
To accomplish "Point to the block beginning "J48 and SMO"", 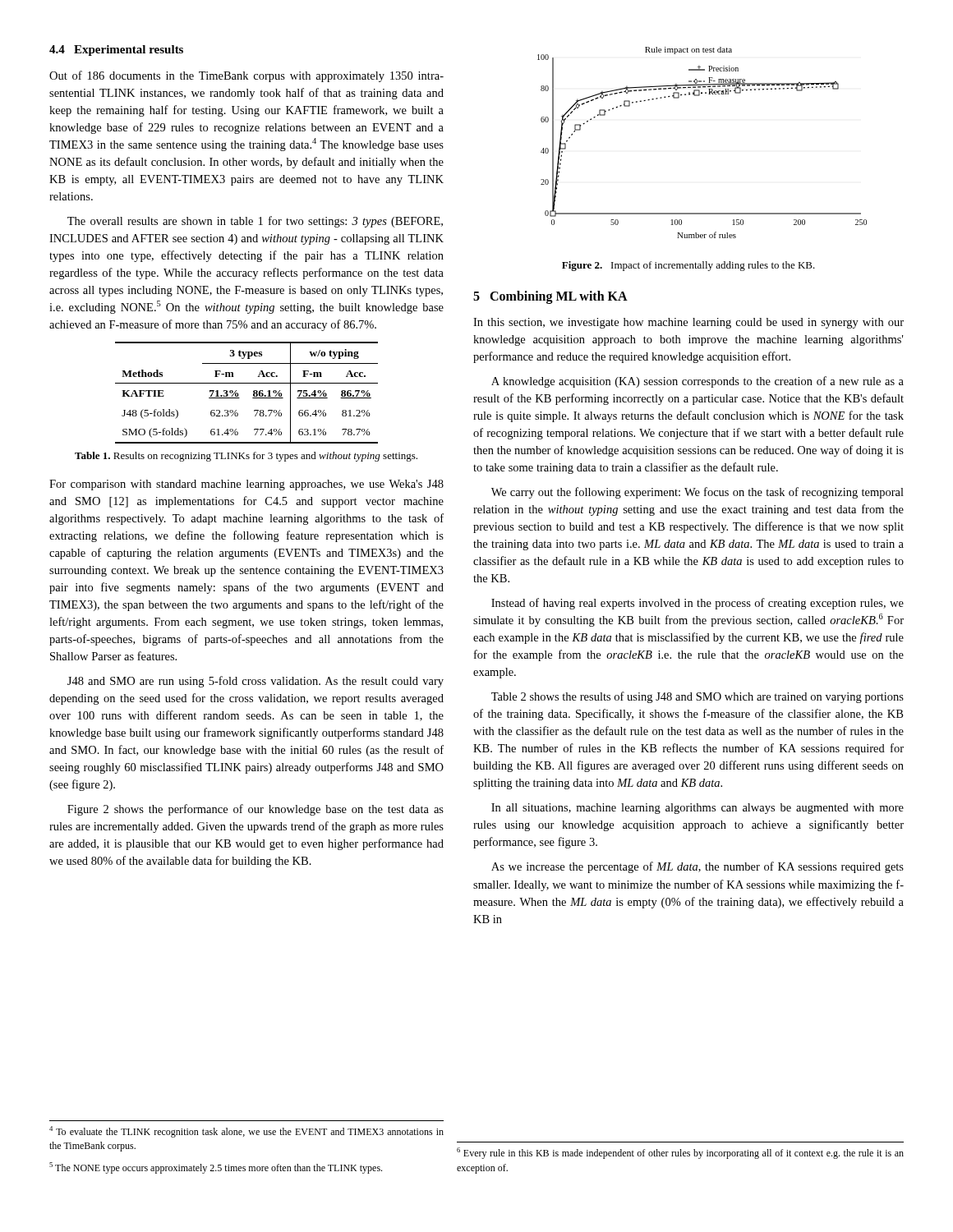I will (246, 733).
